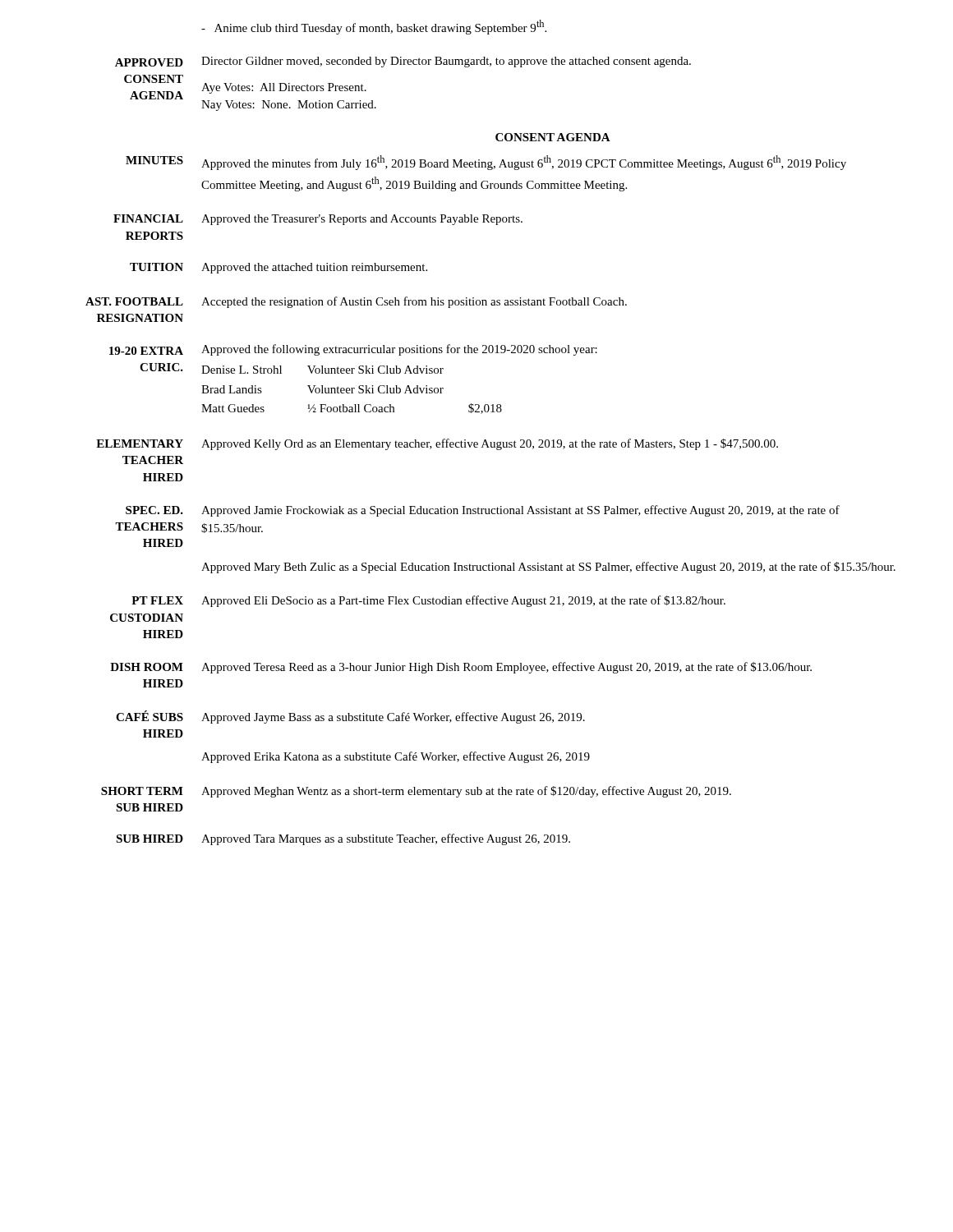Find the block starting "Approved the Treasurer's"
The height and width of the screenshot is (1232, 953).
[x=362, y=219]
